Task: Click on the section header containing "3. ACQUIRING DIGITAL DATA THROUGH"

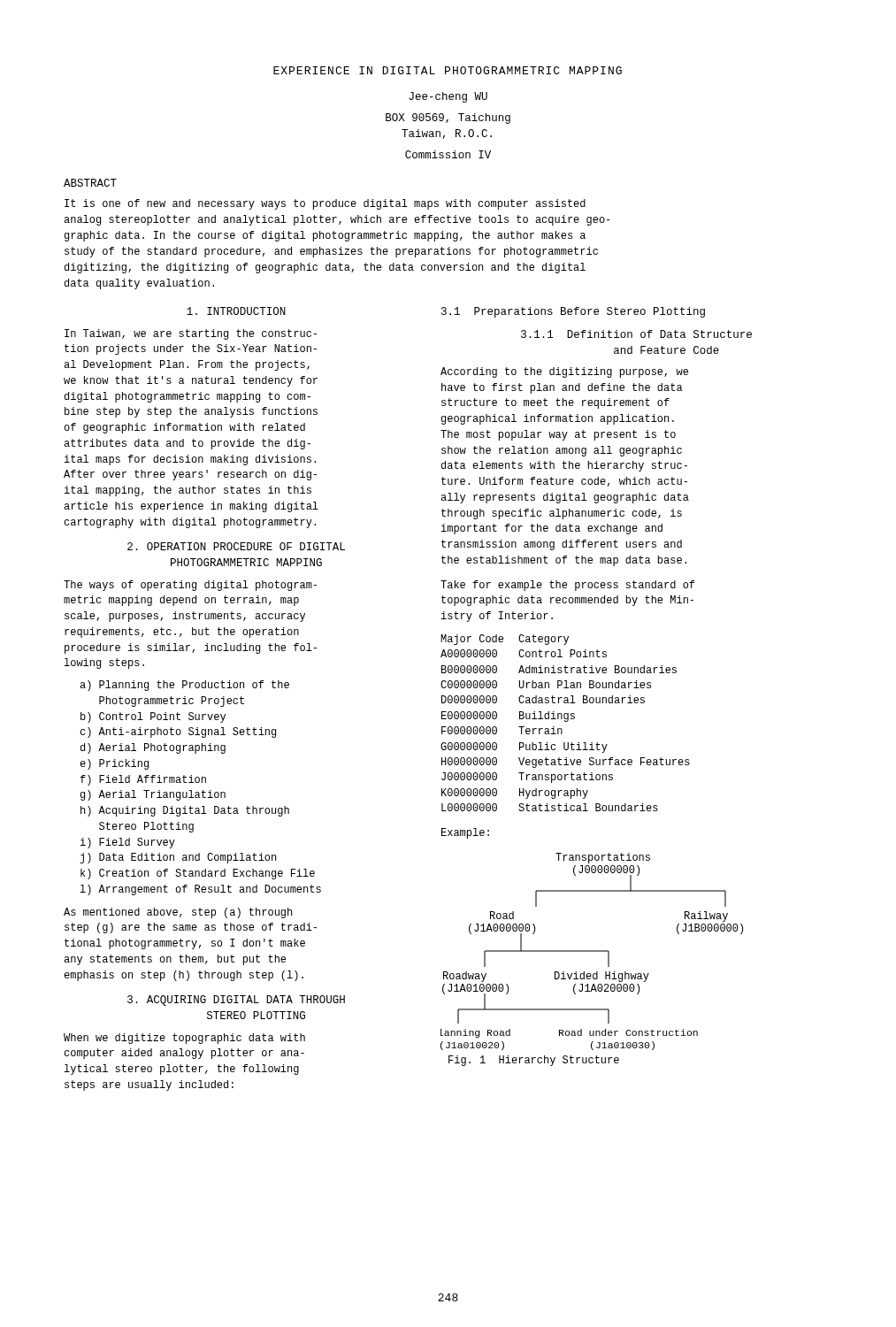Action: pos(236,1009)
